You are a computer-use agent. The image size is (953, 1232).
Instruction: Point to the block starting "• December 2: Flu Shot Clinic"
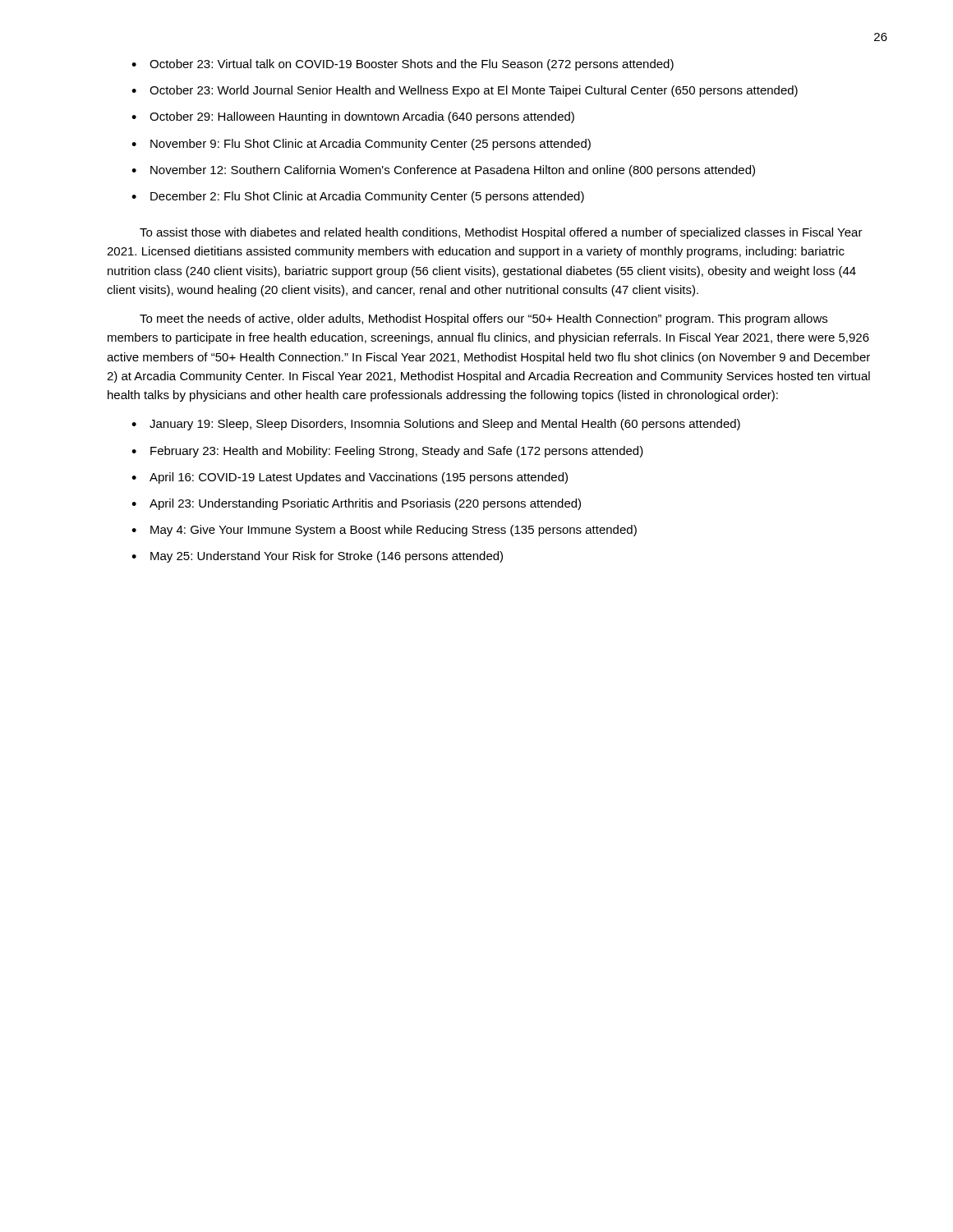click(x=501, y=197)
